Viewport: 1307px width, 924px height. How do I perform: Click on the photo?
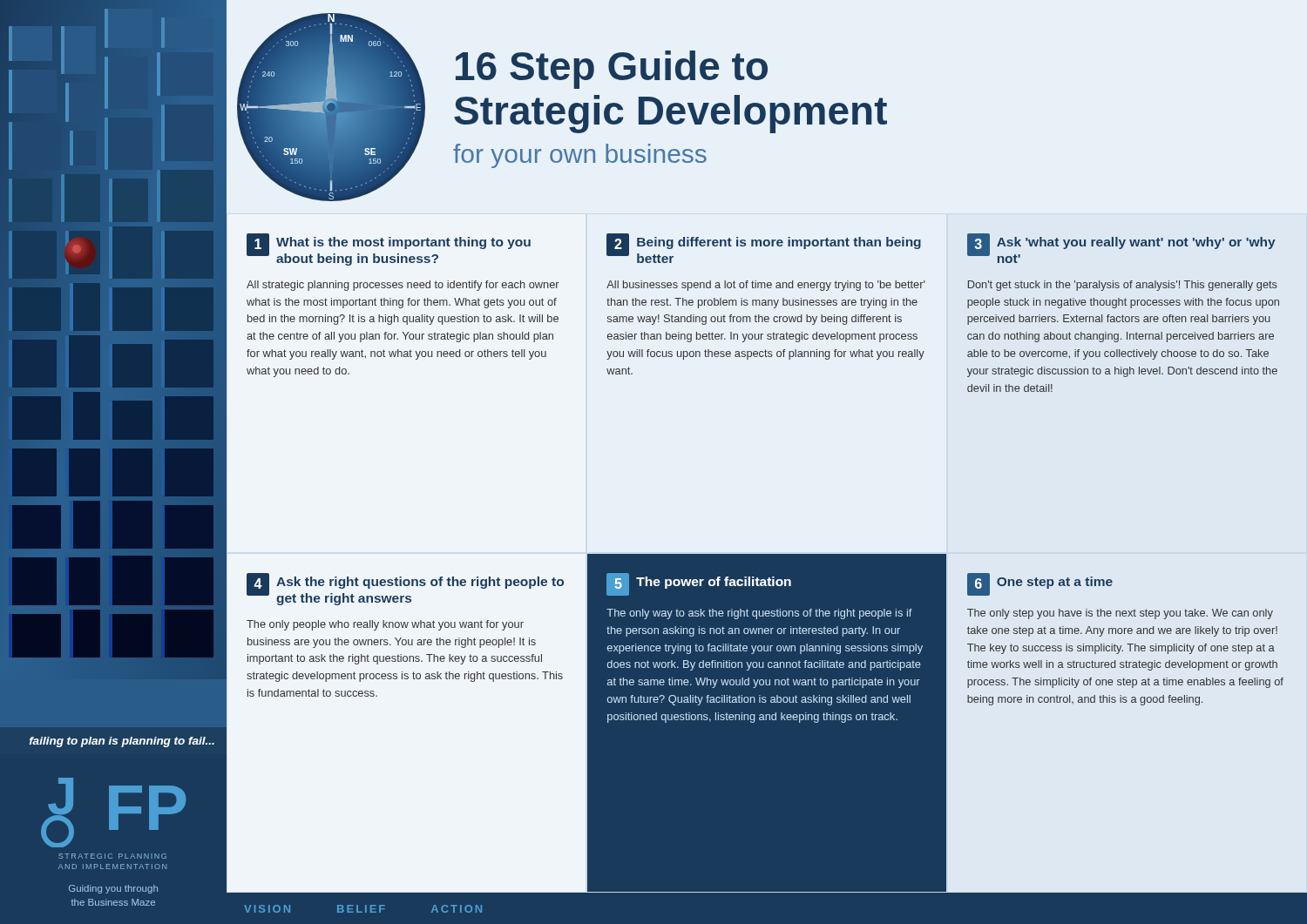point(331,107)
